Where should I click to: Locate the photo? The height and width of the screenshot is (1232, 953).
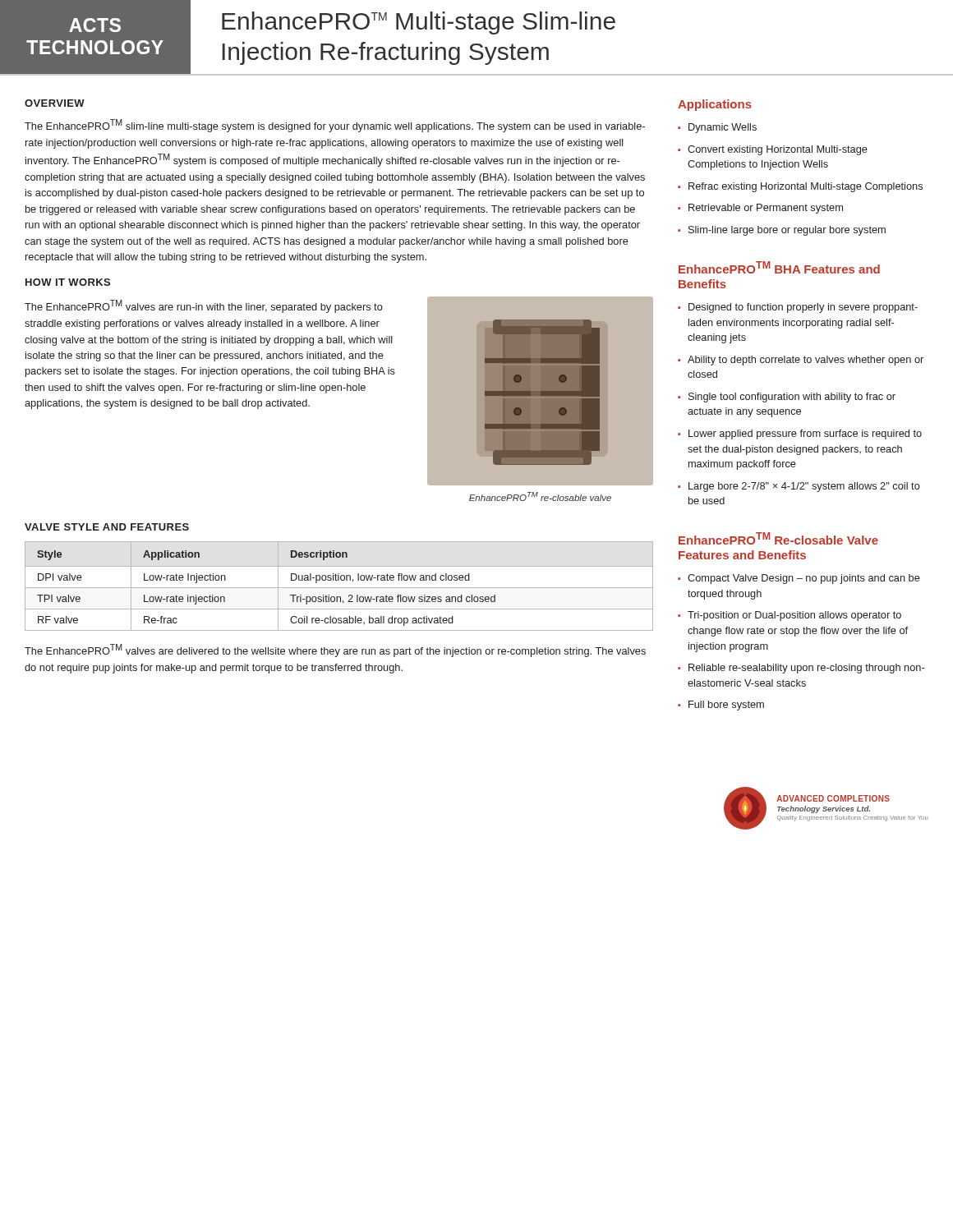[540, 391]
